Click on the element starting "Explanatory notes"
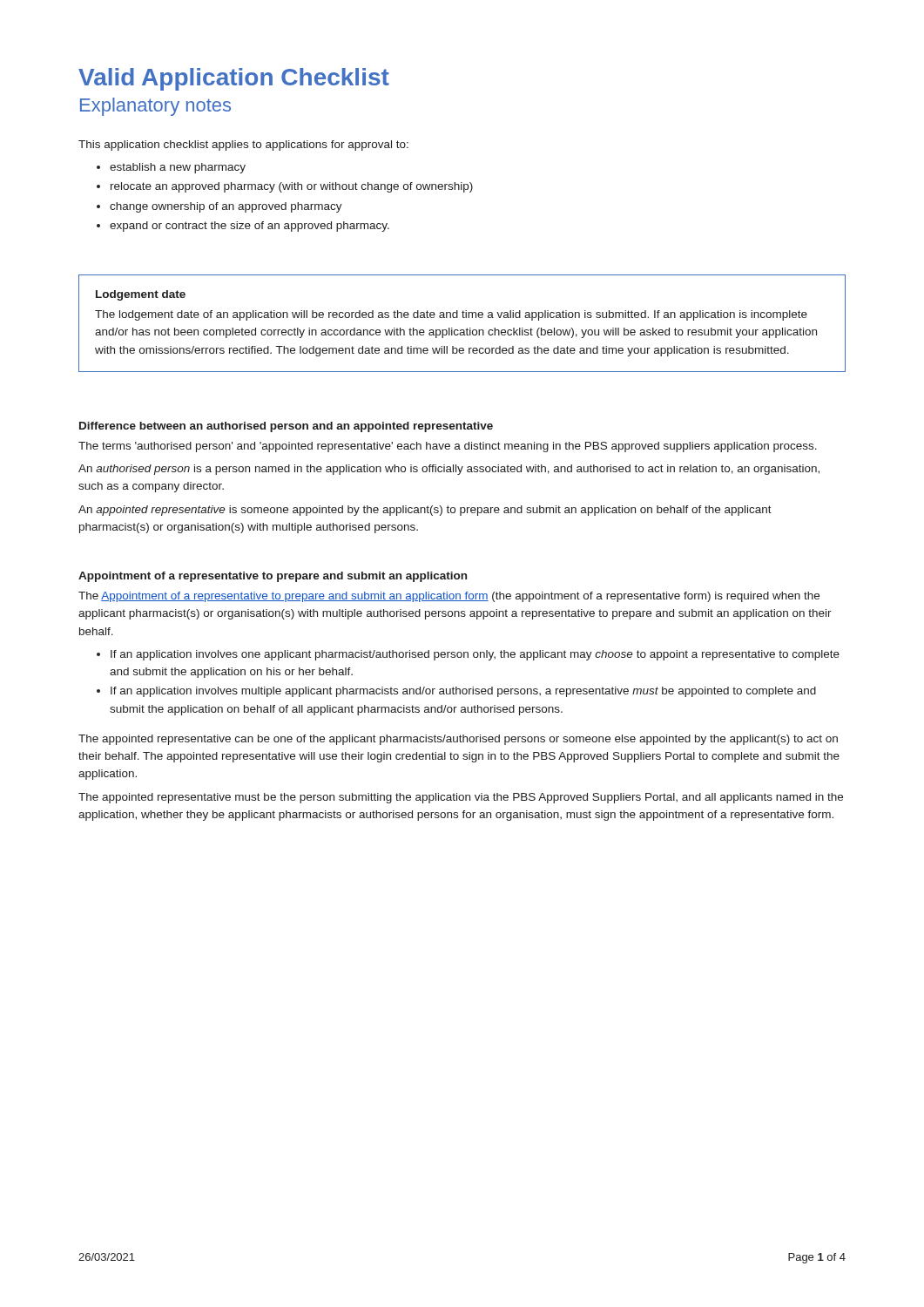Image resolution: width=924 pixels, height=1307 pixels. pyautogui.click(x=155, y=107)
